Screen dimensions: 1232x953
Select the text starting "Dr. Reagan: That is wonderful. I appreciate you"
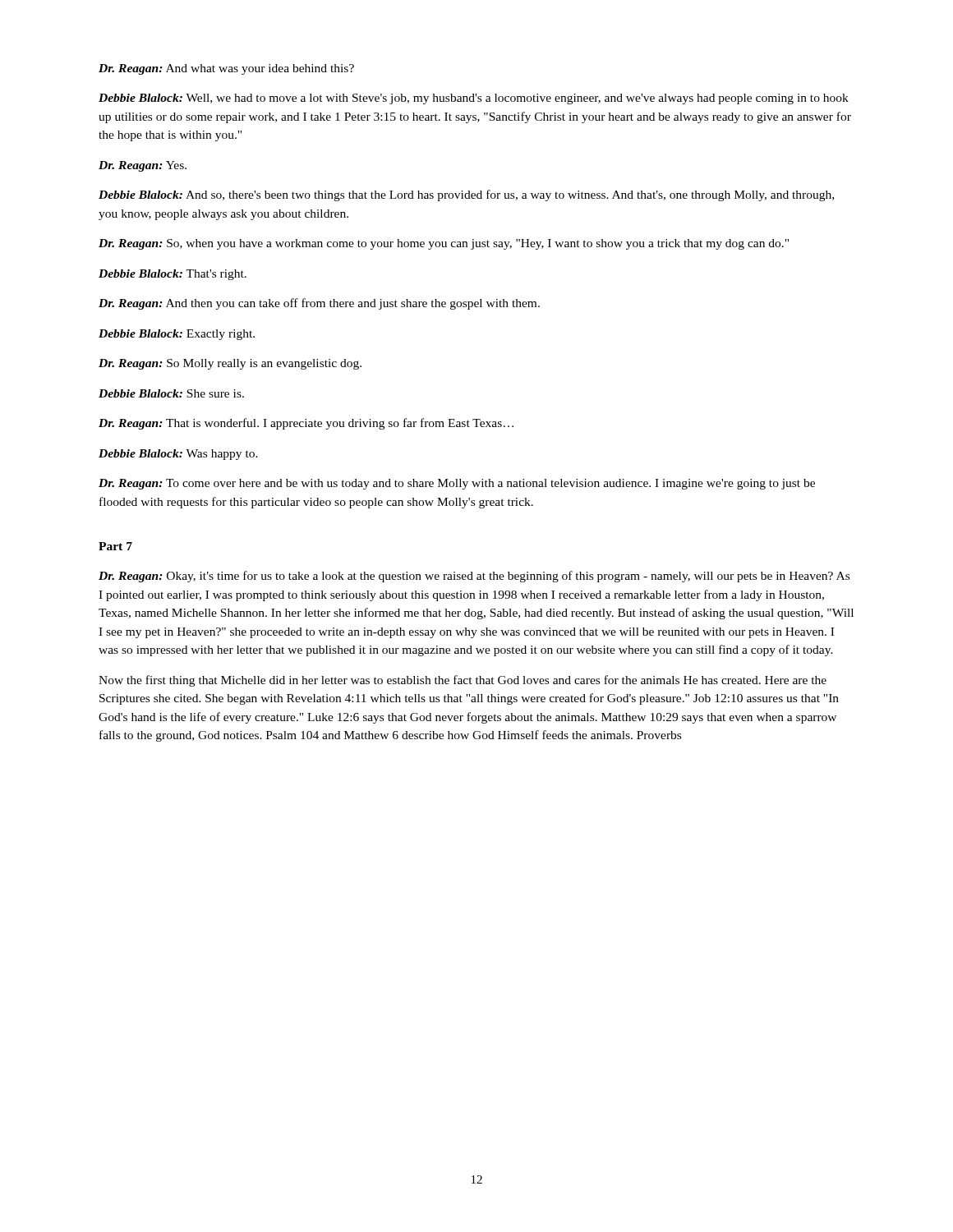pyautogui.click(x=476, y=423)
